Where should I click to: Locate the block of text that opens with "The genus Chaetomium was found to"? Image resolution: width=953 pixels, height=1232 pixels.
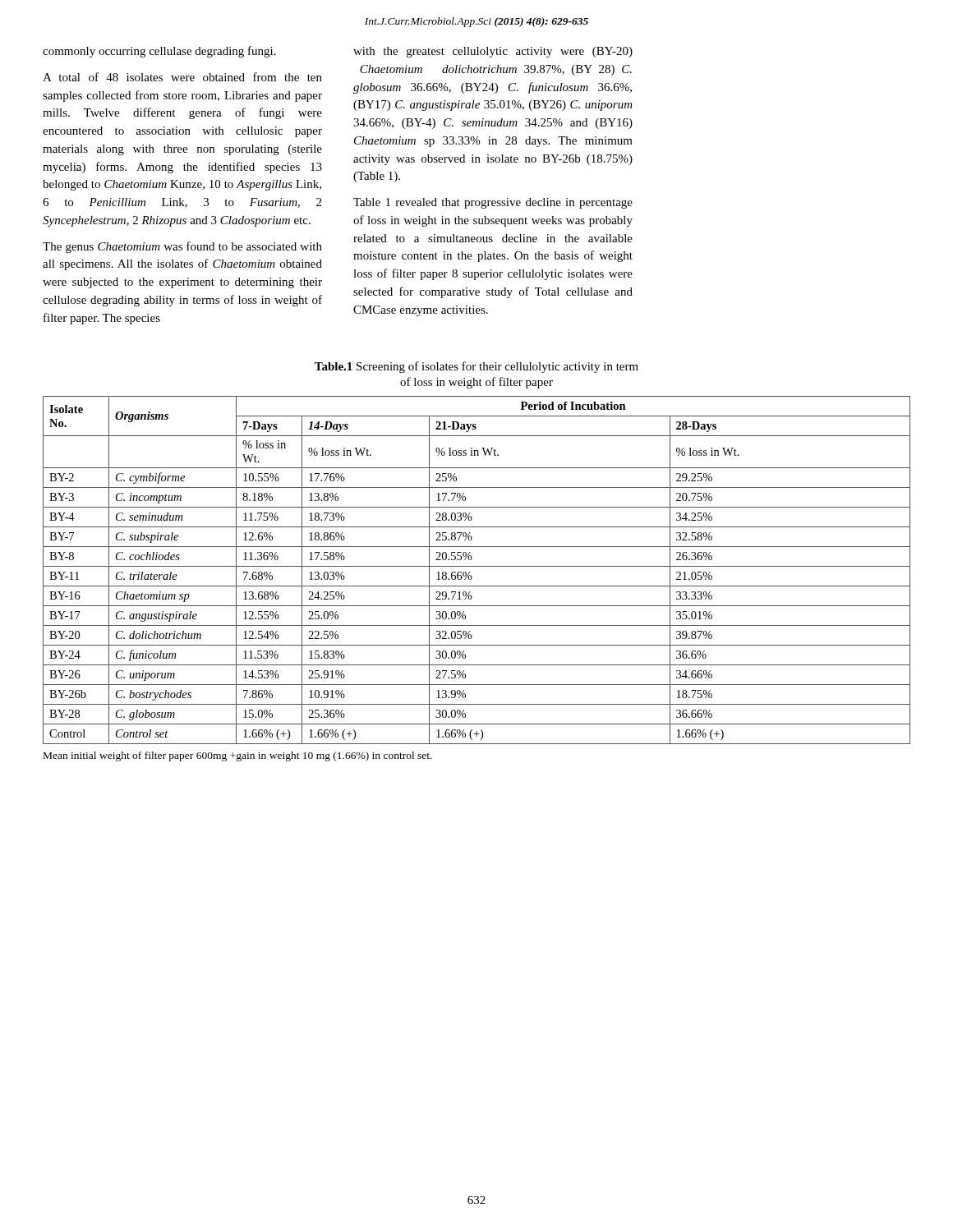point(182,282)
